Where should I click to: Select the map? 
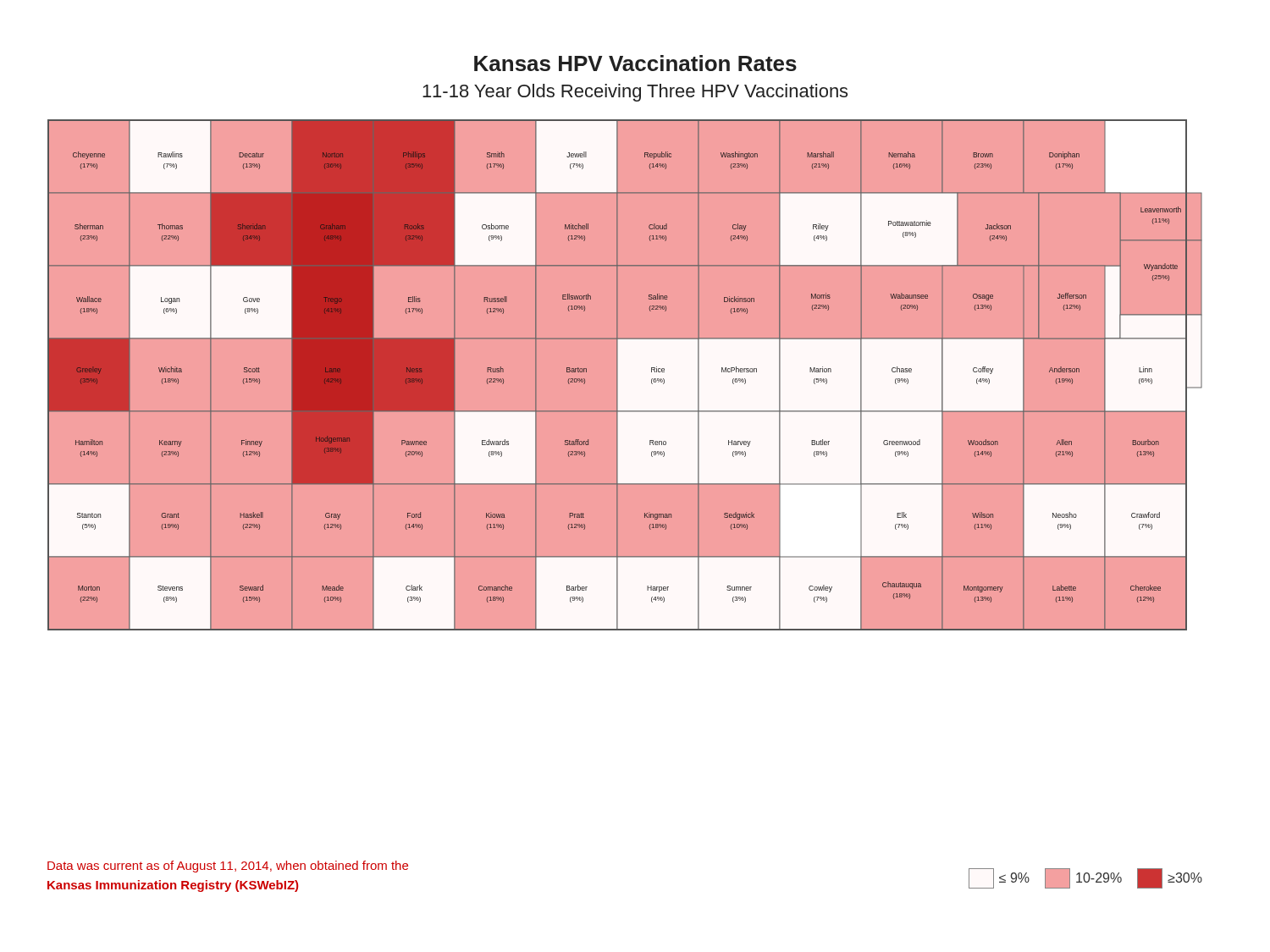click(x=639, y=415)
